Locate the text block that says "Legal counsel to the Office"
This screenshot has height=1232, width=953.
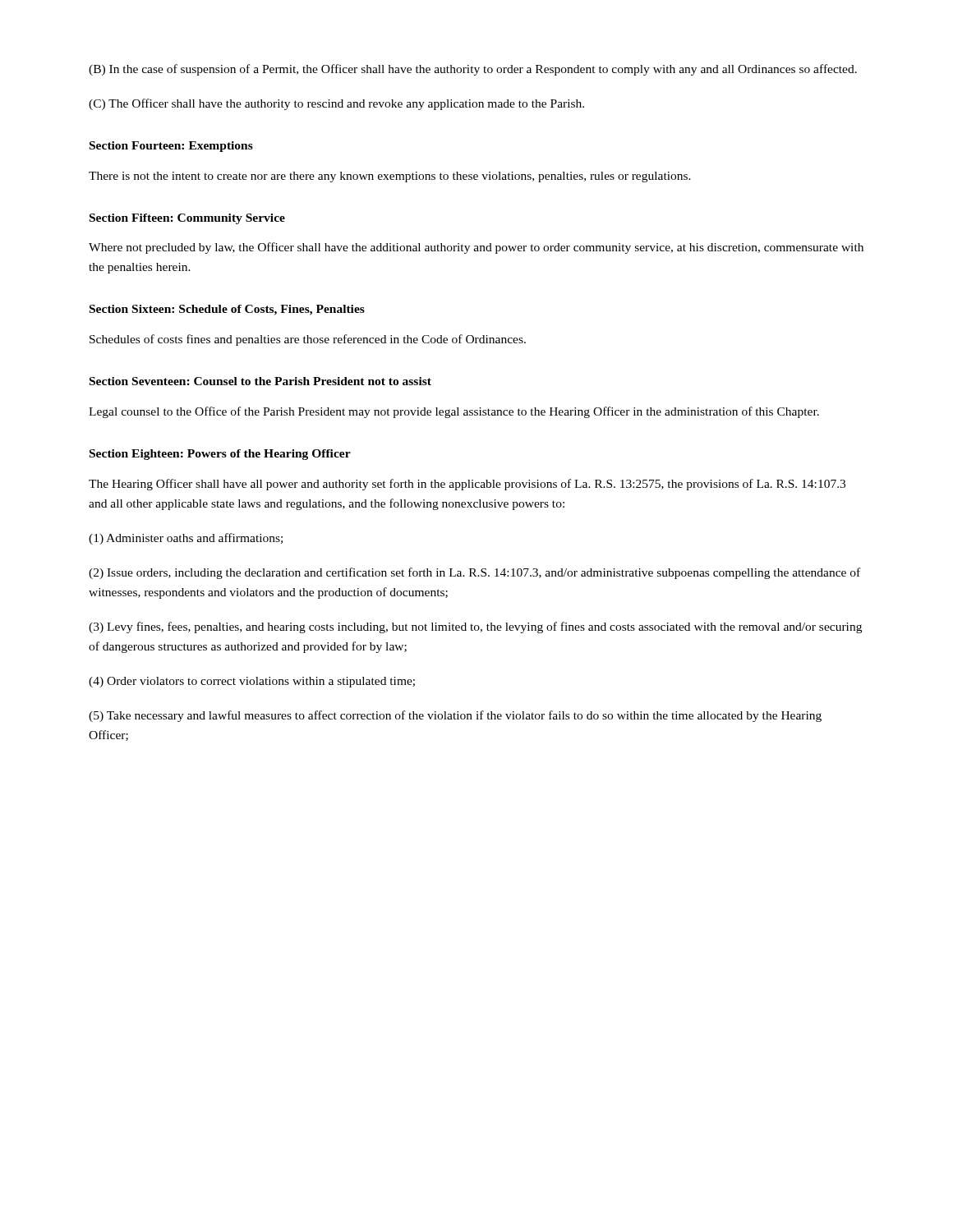point(454,411)
